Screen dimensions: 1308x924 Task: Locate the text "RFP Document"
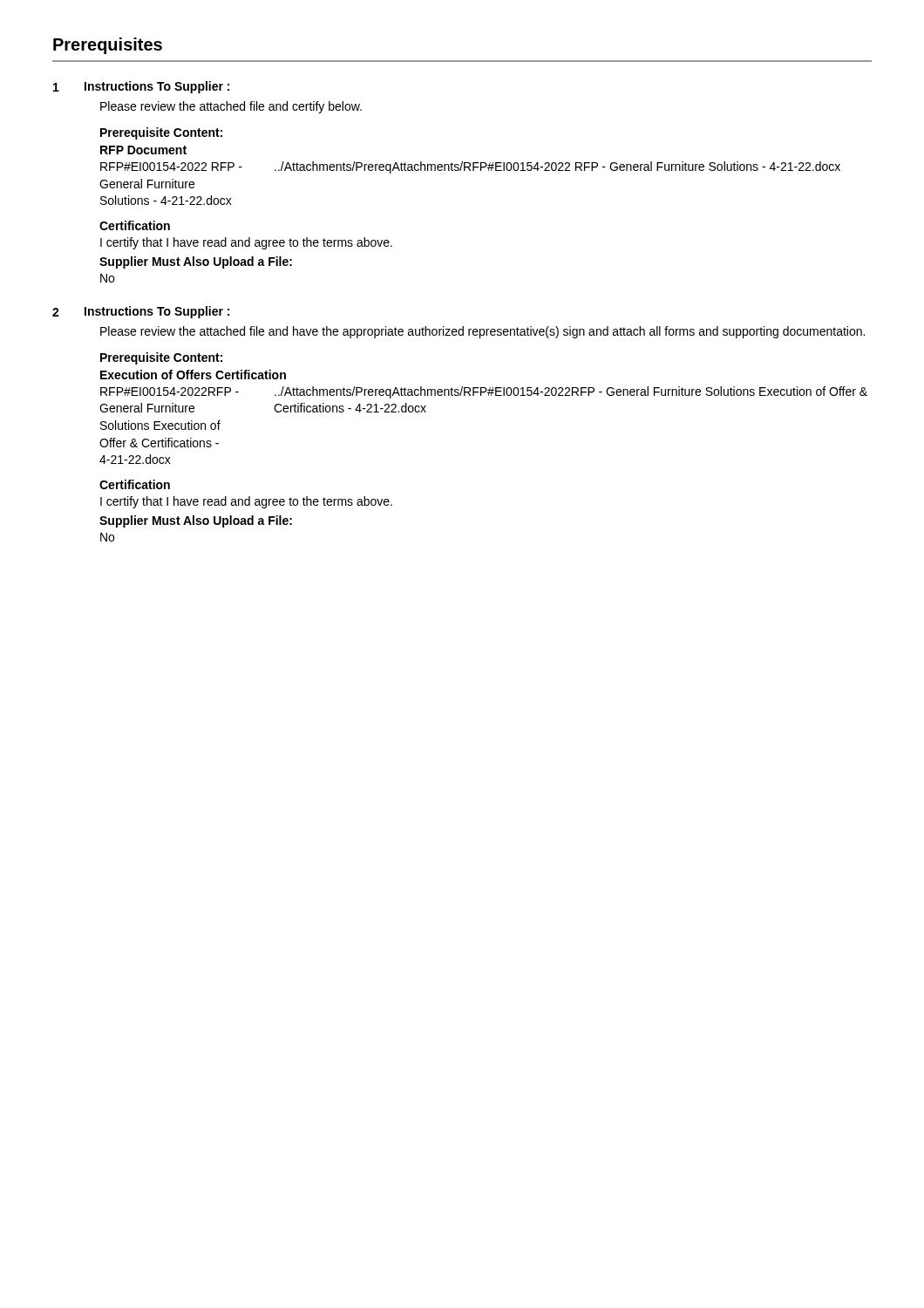(x=143, y=150)
